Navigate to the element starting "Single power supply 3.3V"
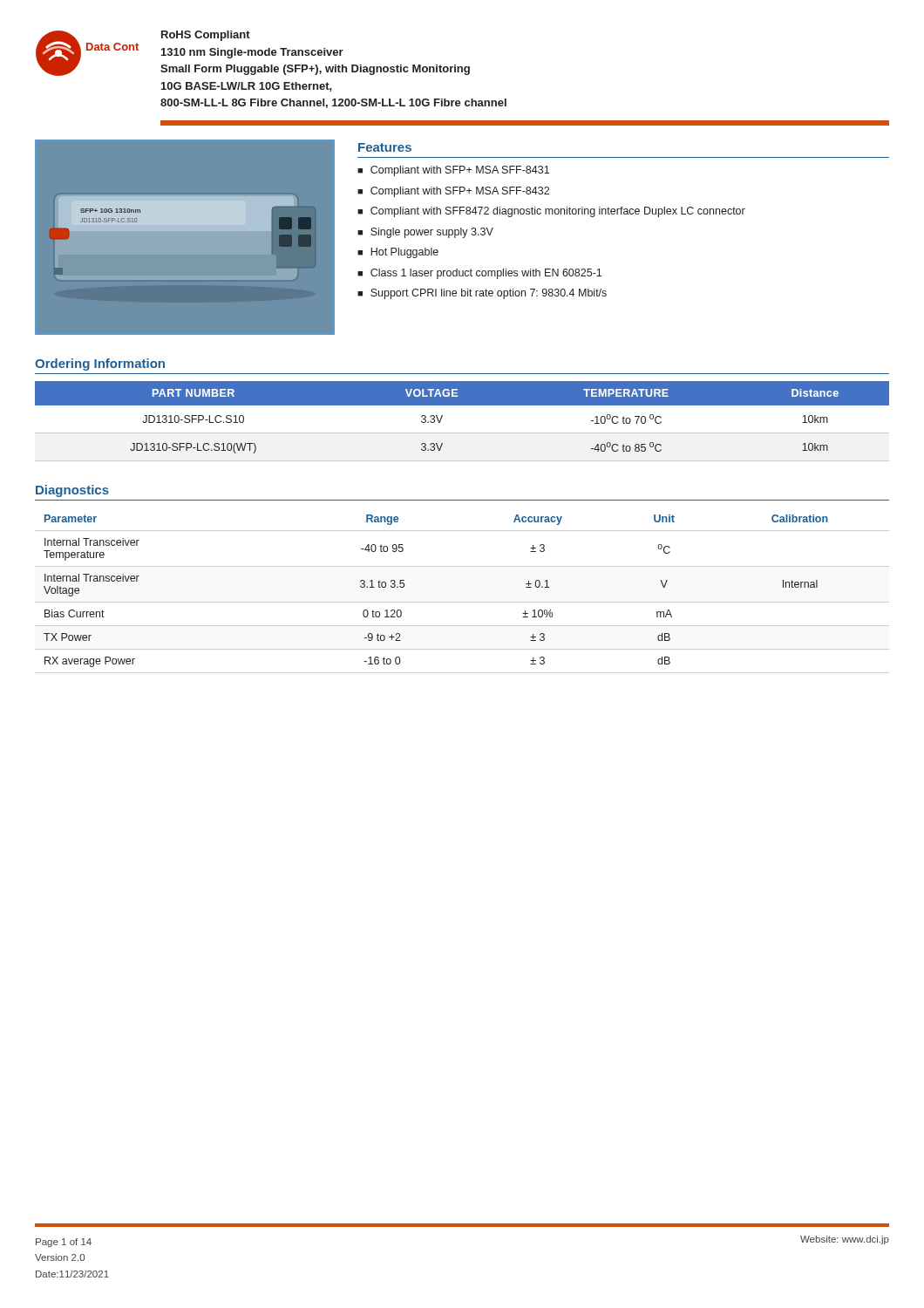Viewport: 924px width, 1308px height. (x=432, y=232)
